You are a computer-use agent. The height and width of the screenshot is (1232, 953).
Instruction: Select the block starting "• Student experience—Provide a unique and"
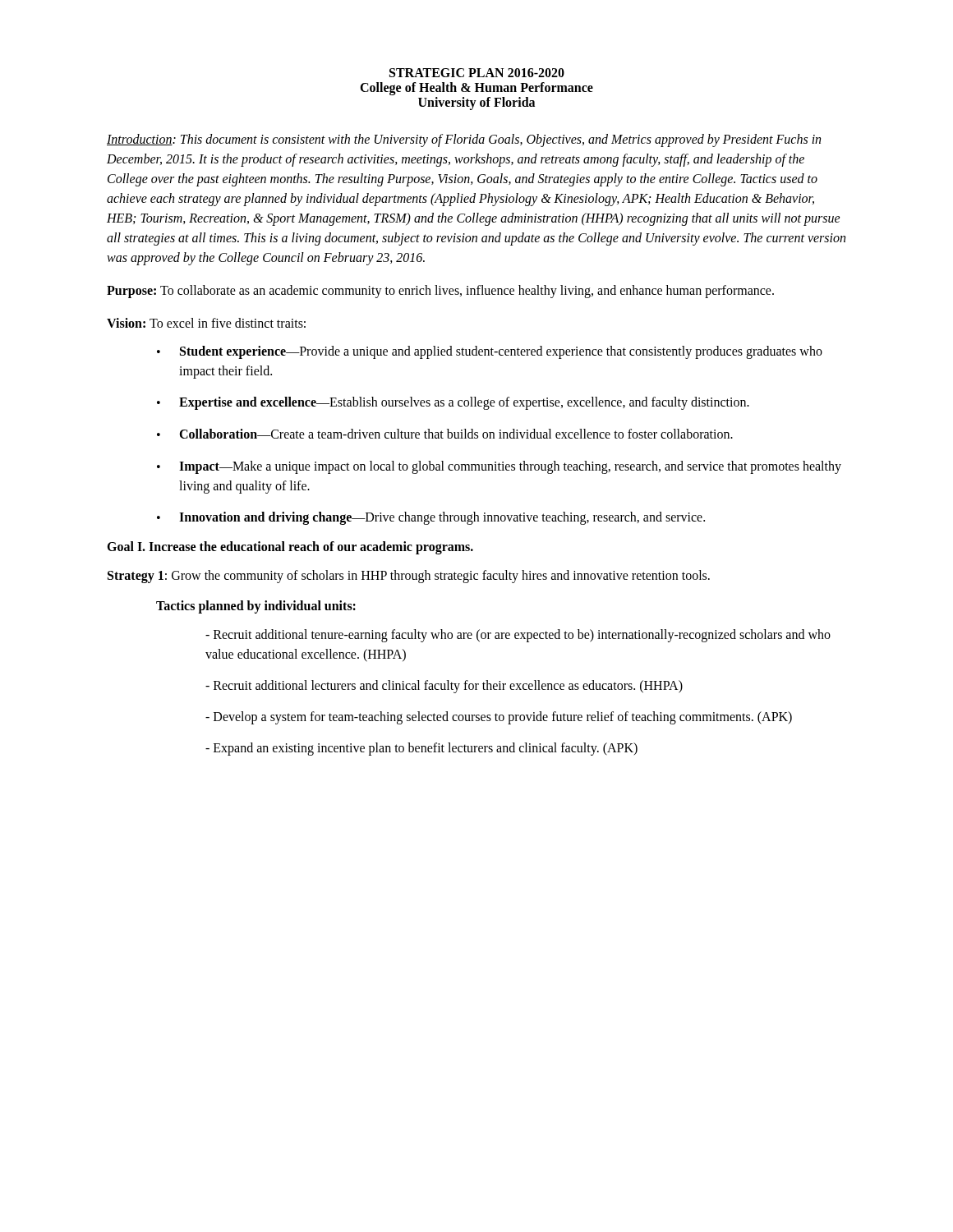pos(501,361)
